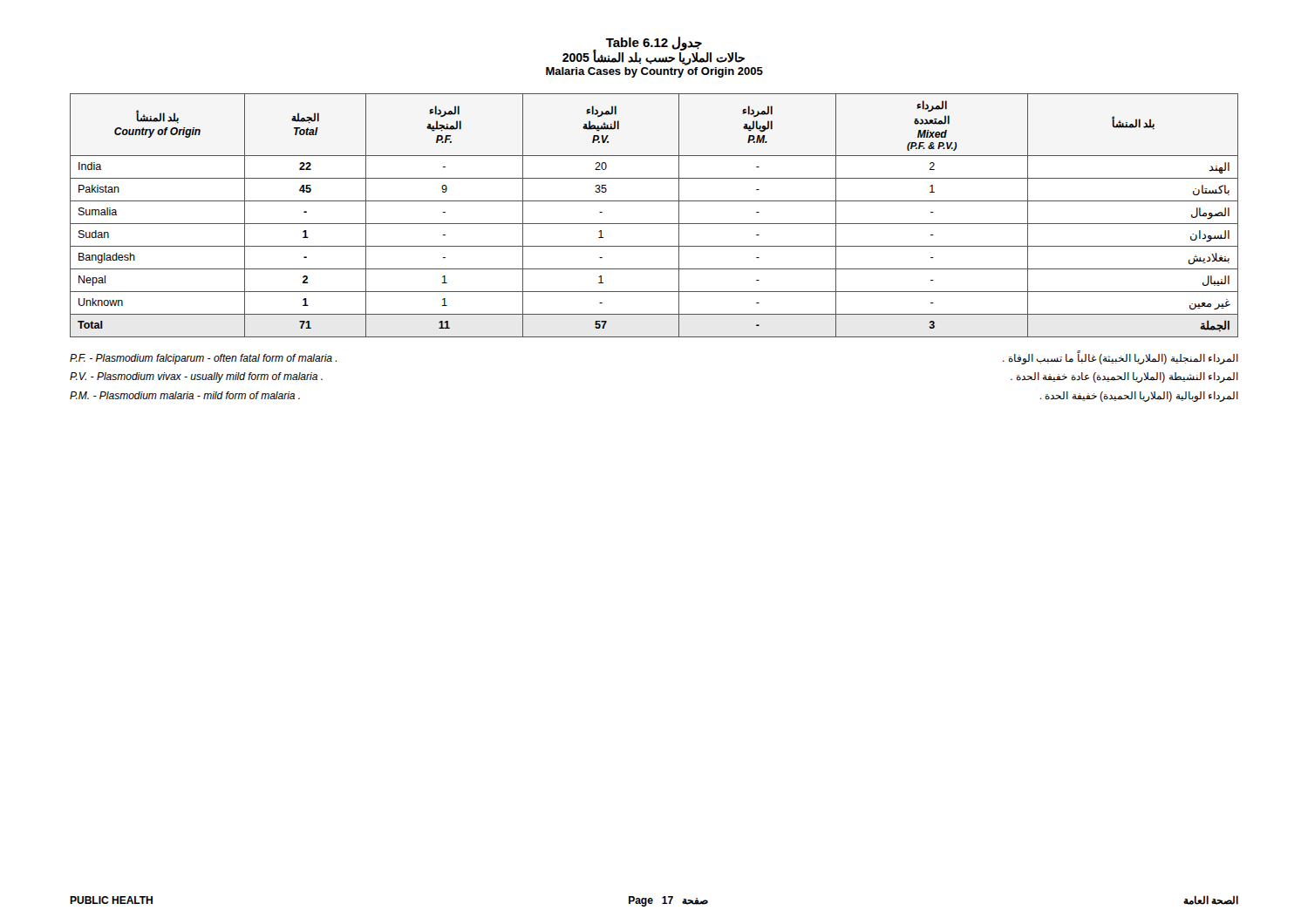Viewport: 1308px width, 924px height.
Task: Find the block on this page that starts "المرداء النشيطة (الملاريا الحميدة) عادة خفيفة الحدة"
Action: (1124, 377)
